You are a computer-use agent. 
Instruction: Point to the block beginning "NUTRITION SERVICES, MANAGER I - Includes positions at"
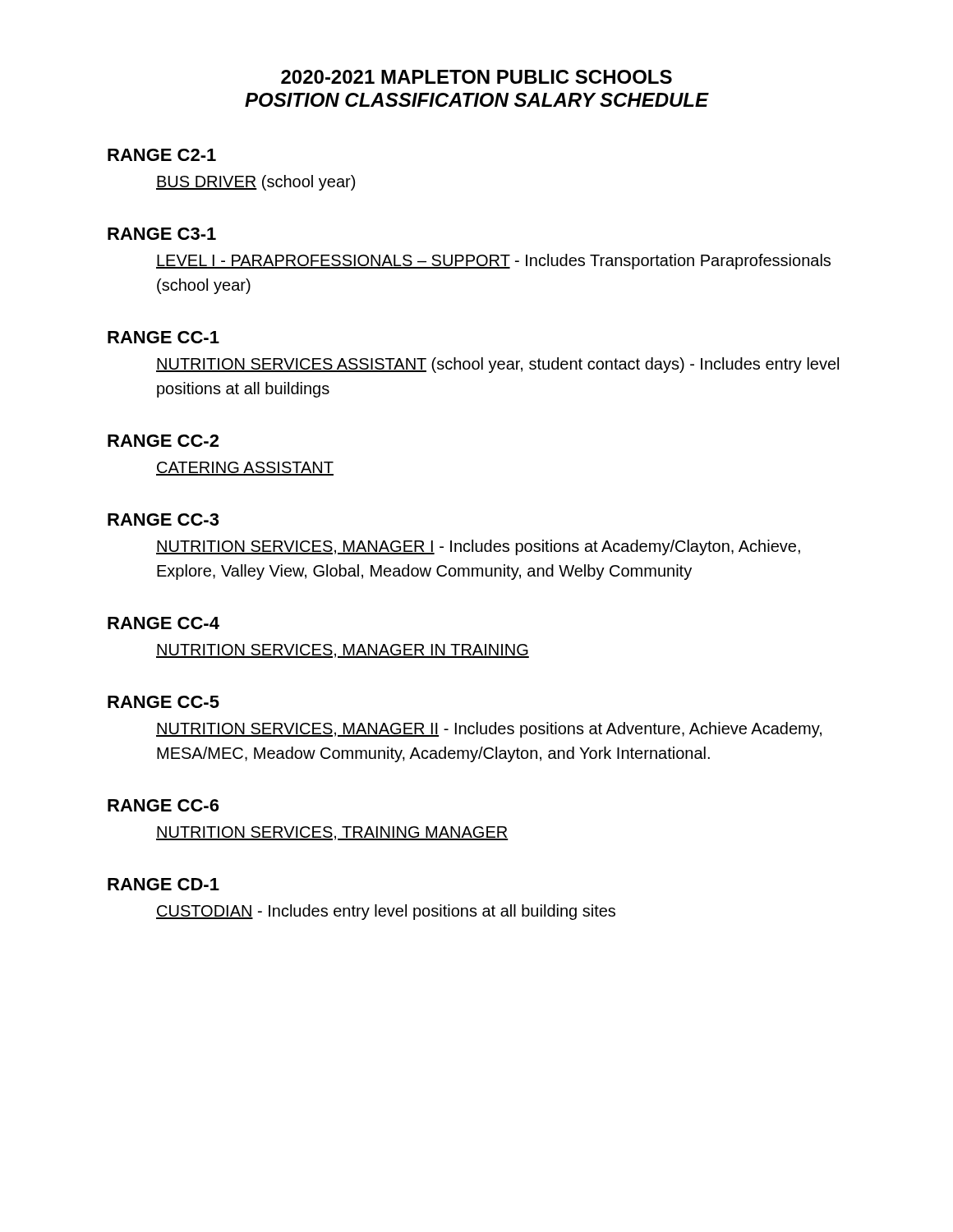[479, 559]
